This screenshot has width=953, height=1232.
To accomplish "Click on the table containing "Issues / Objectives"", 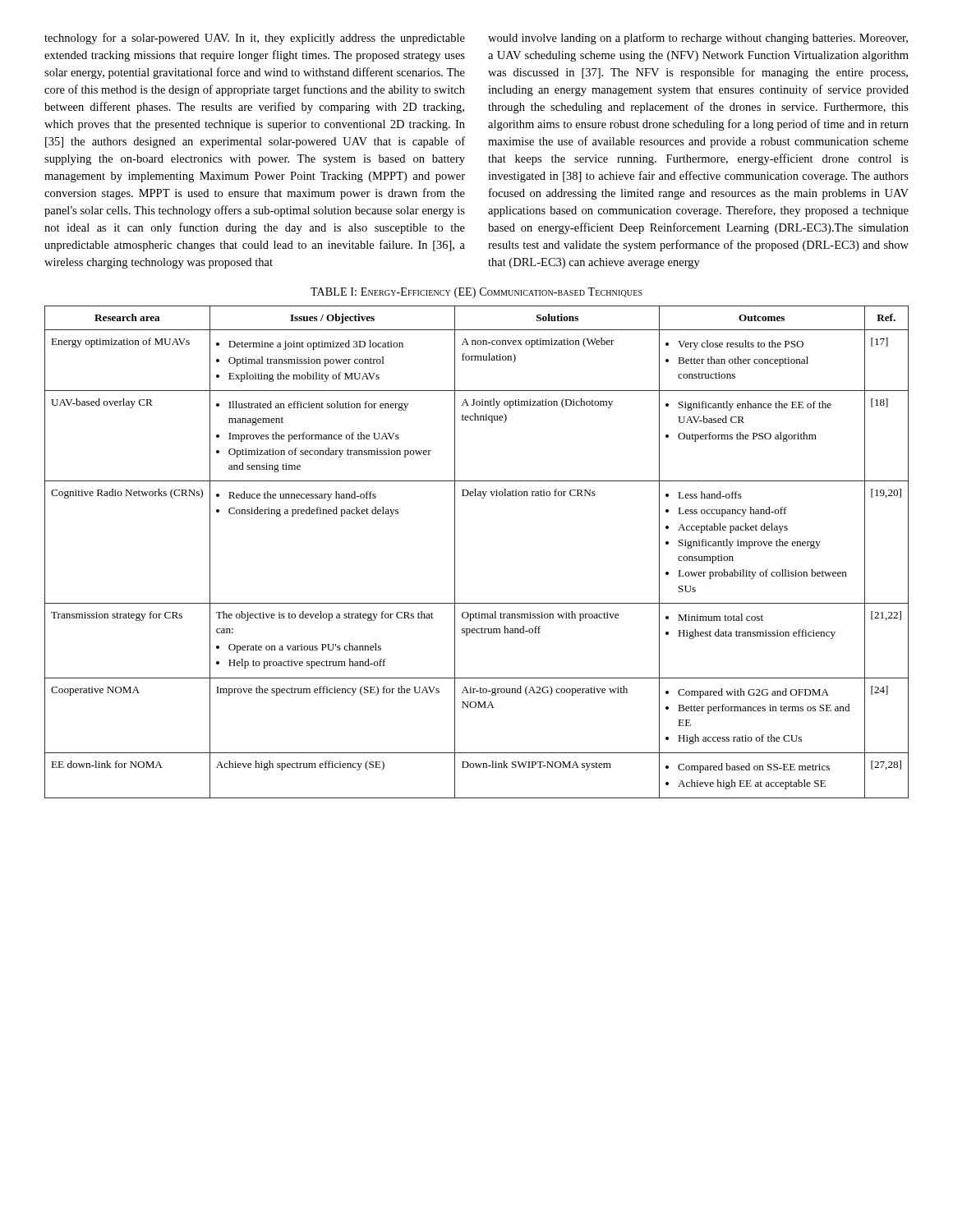I will 476,552.
